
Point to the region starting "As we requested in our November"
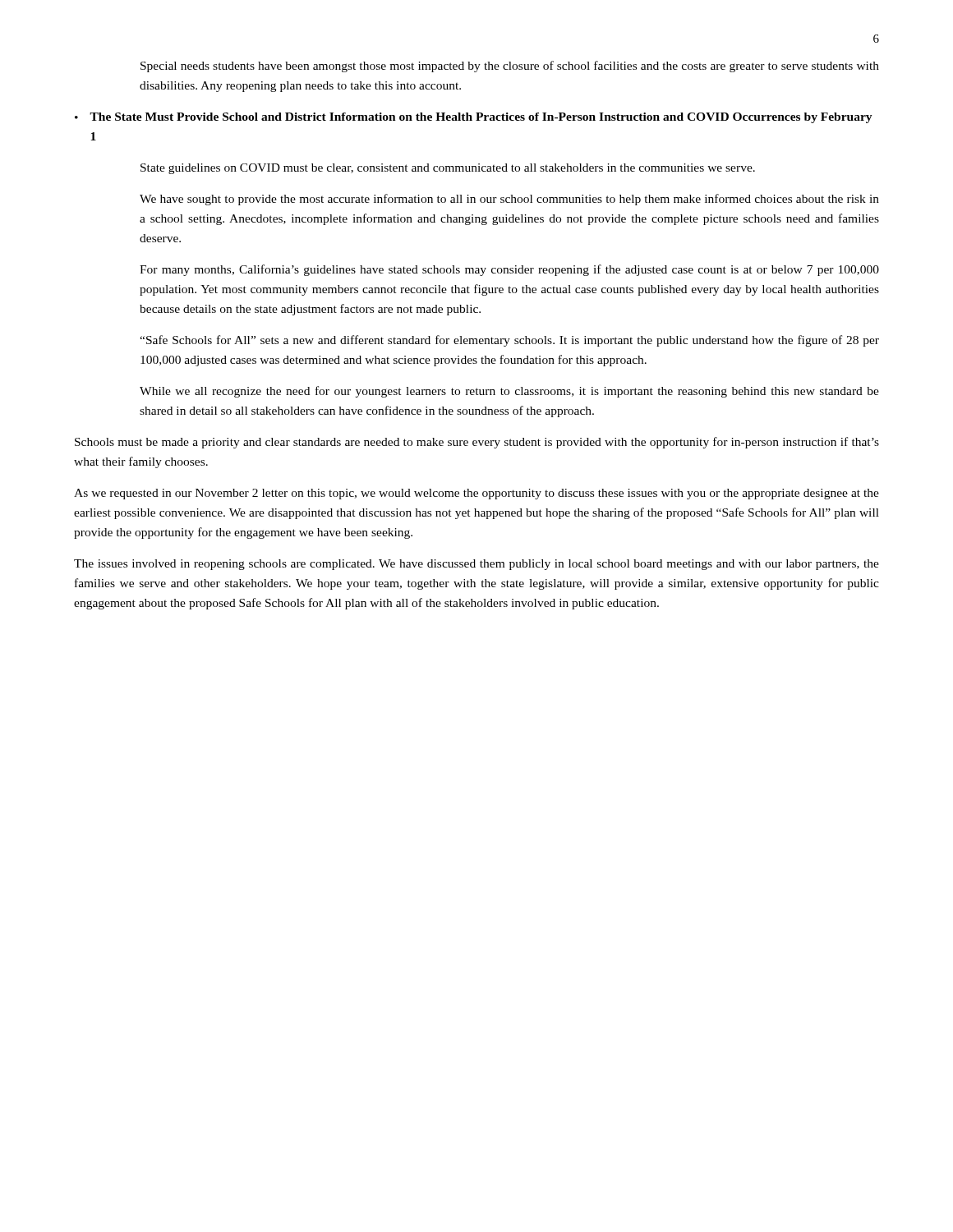[x=476, y=513]
